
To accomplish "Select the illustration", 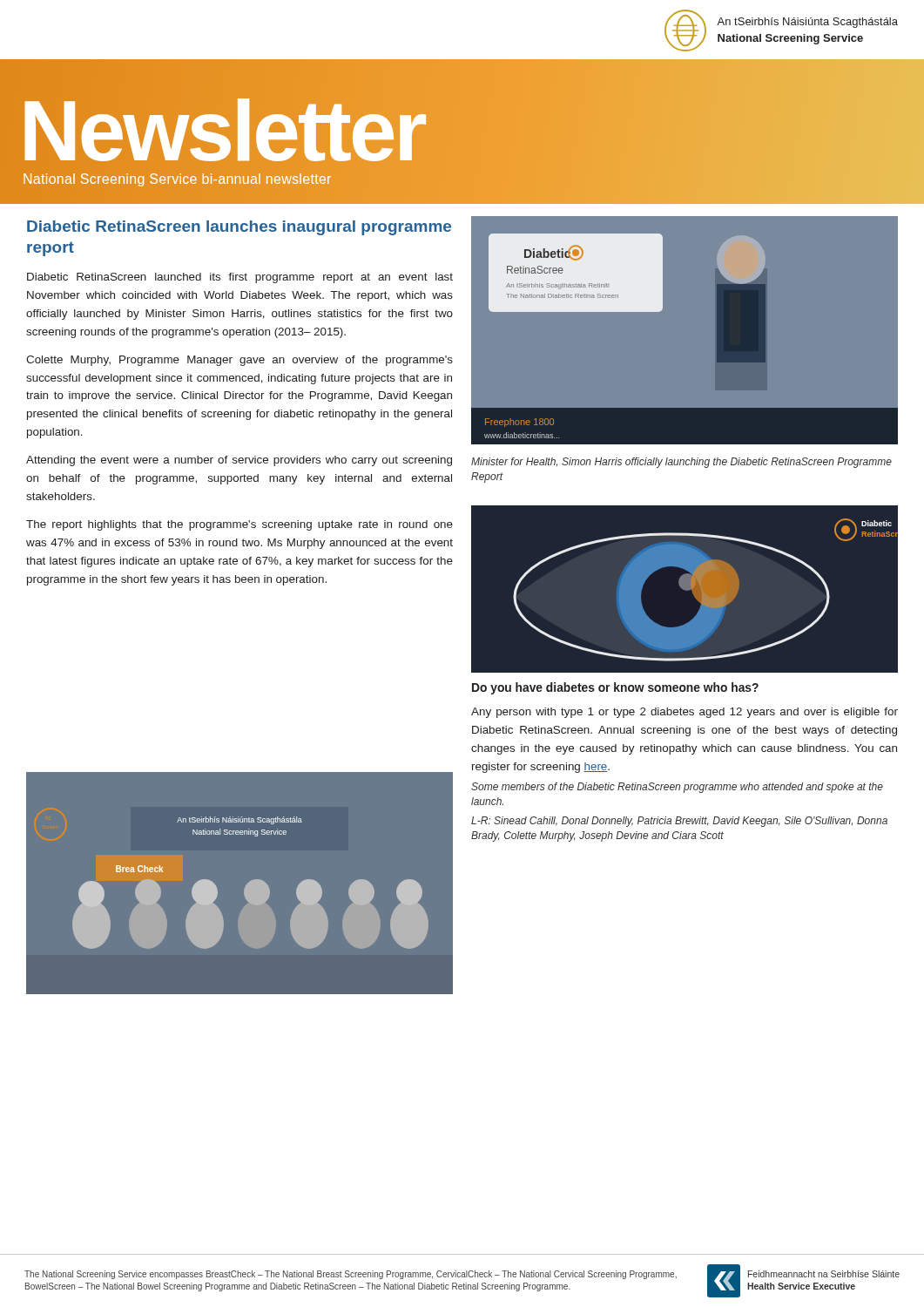I will pos(684,589).
